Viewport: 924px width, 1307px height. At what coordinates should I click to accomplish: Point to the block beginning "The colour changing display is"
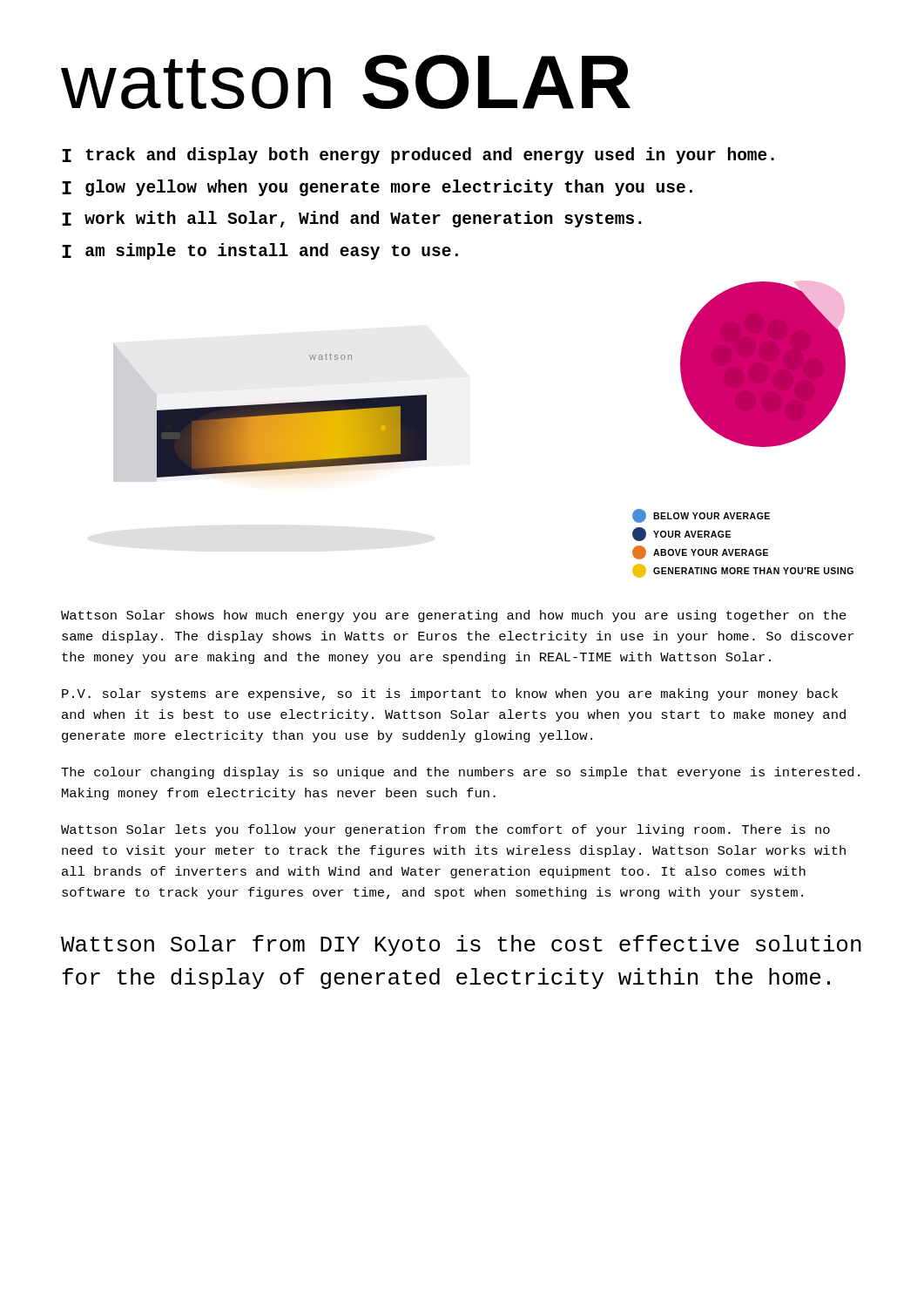click(x=462, y=783)
